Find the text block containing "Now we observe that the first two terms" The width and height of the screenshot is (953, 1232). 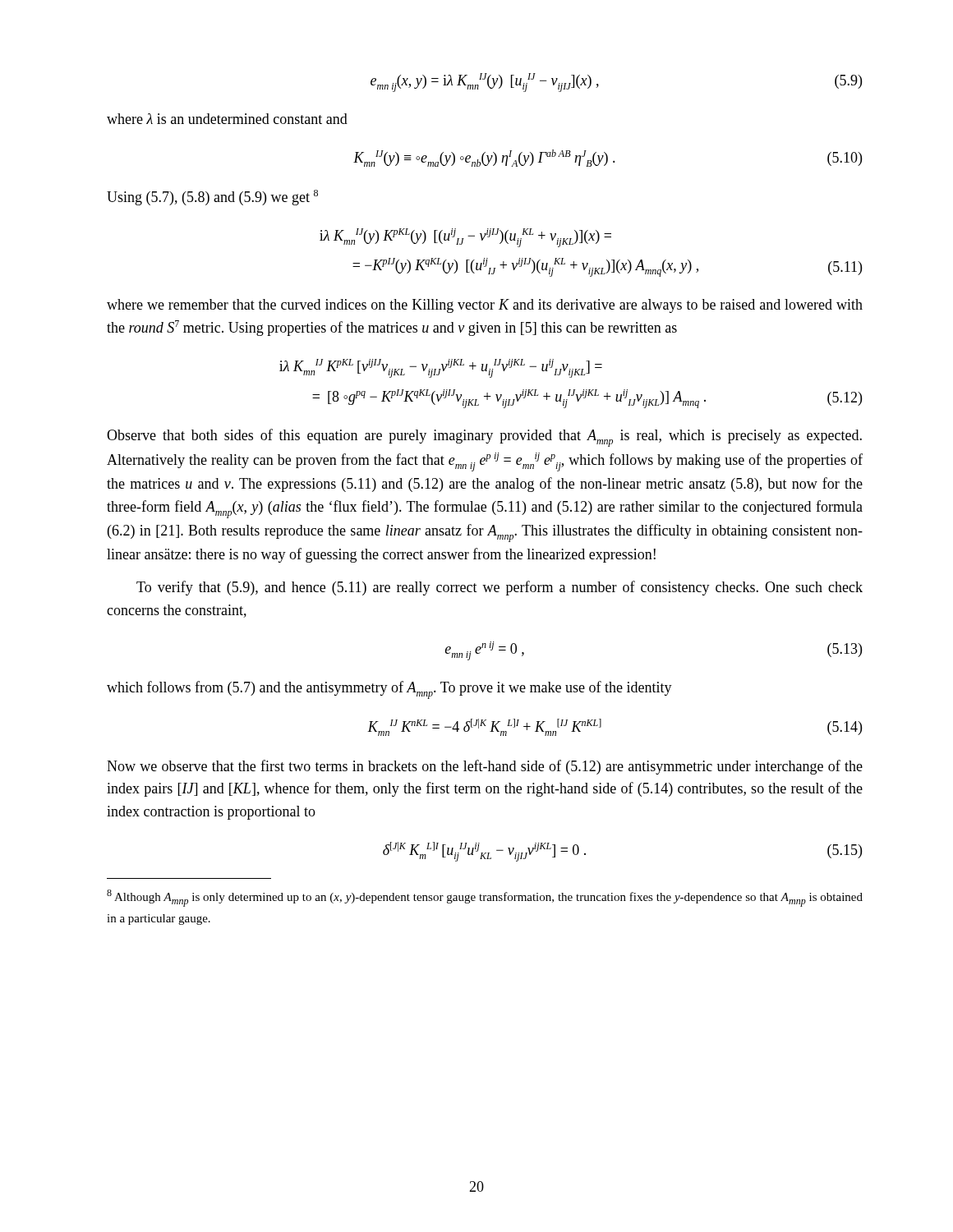click(x=485, y=790)
